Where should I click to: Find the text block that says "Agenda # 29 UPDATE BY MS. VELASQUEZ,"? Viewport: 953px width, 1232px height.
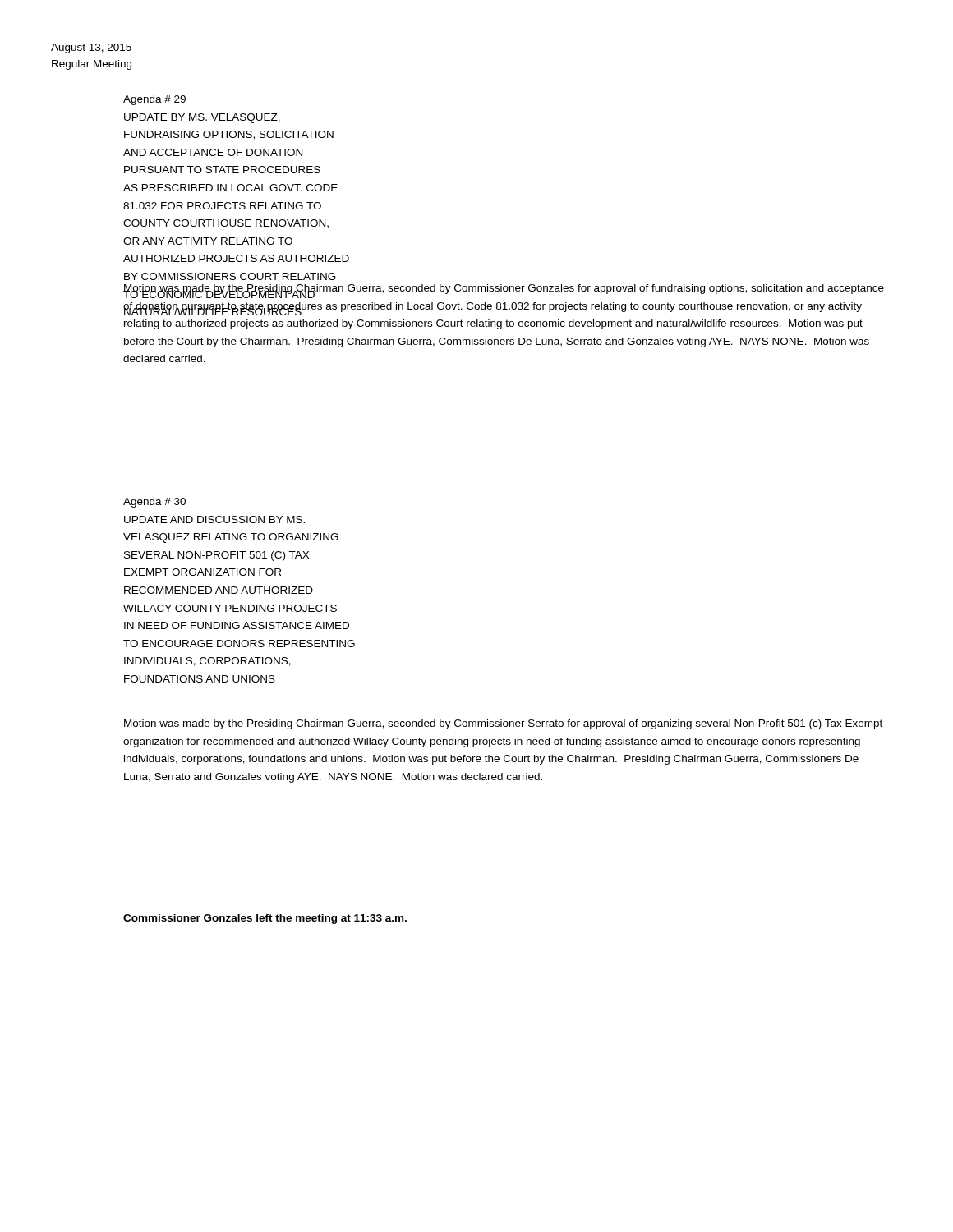click(236, 205)
